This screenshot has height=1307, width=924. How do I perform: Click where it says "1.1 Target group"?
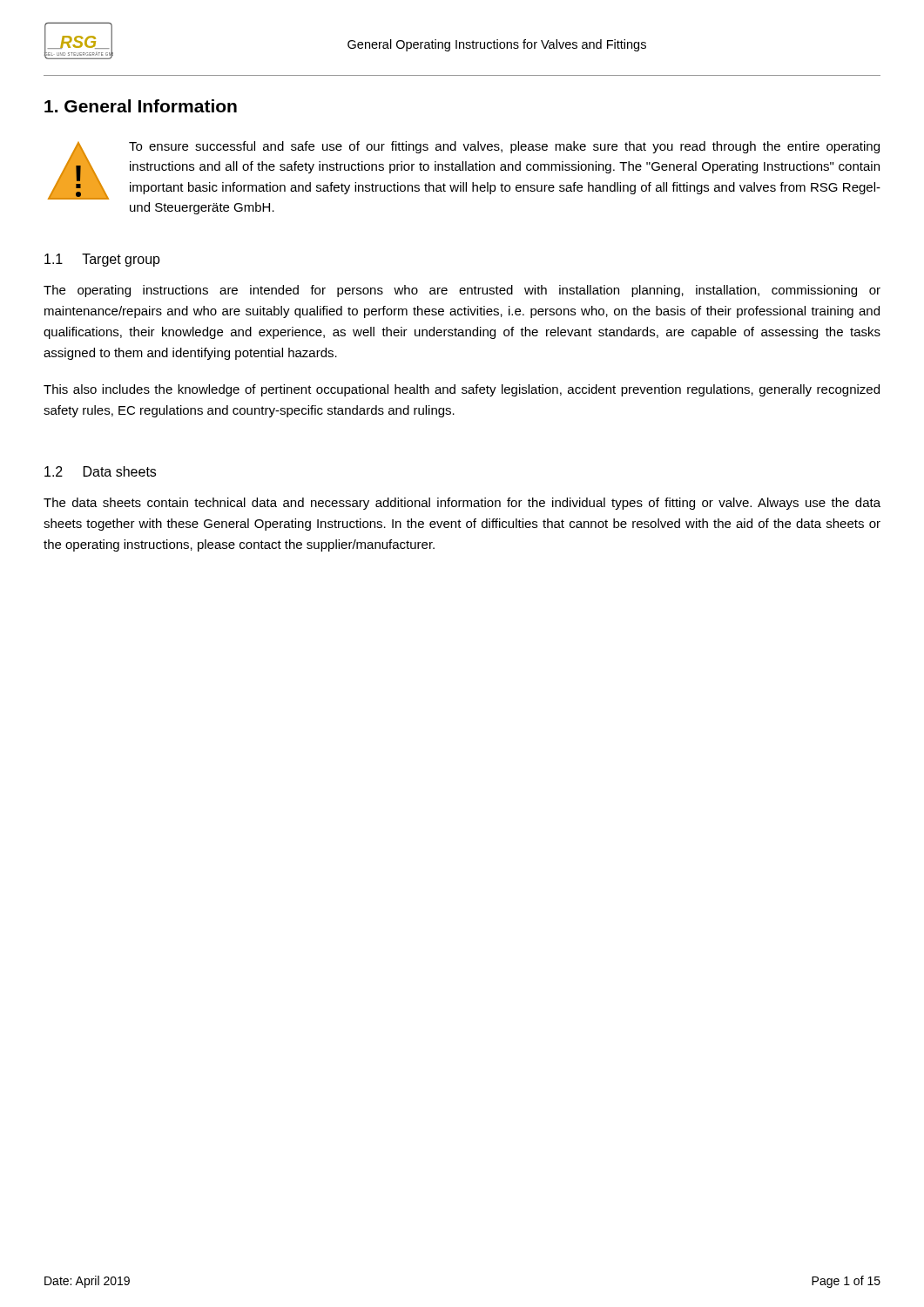point(102,259)
